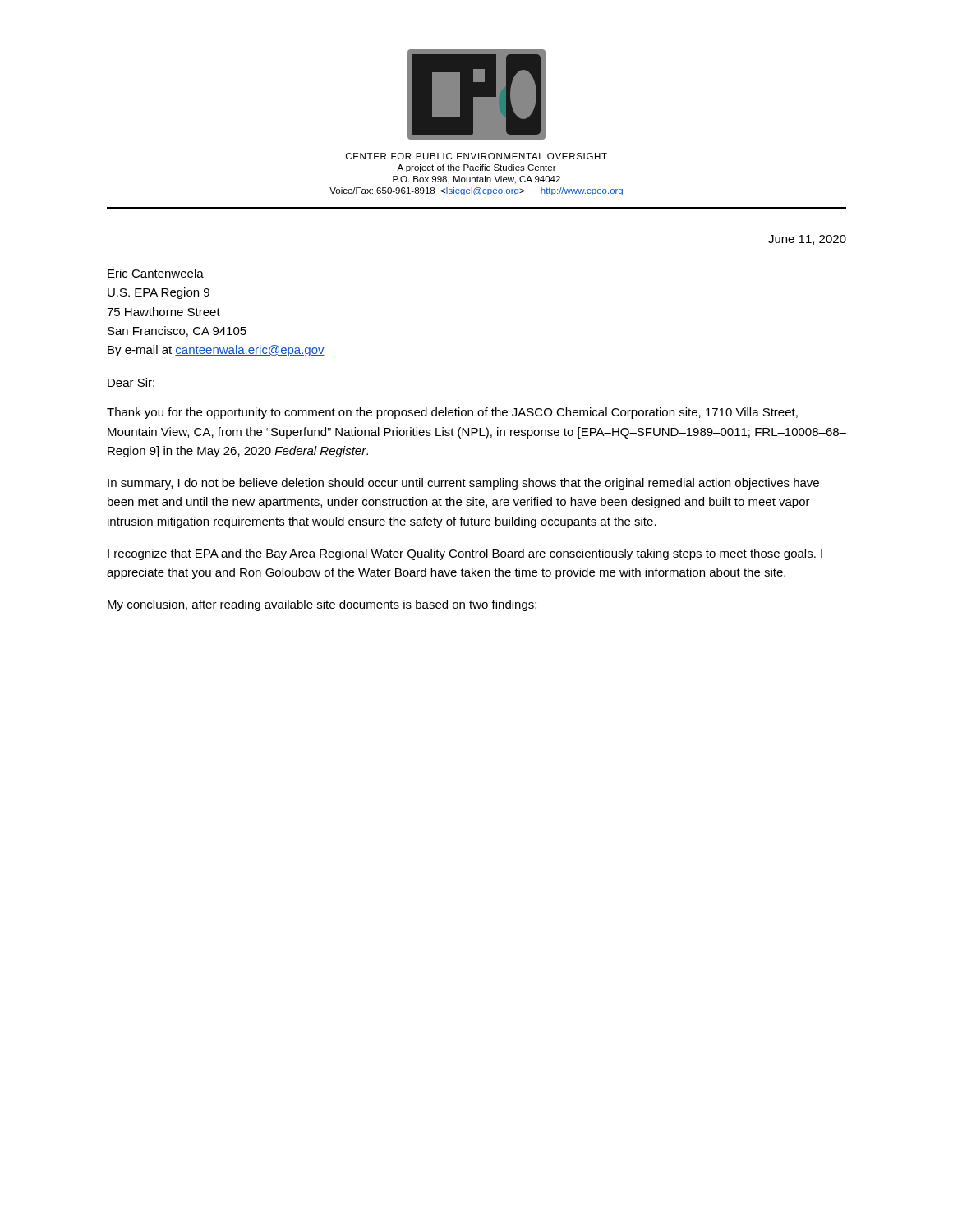Navigate to the region starting "My conclusion, after reading available site documents"

(322, 604)
